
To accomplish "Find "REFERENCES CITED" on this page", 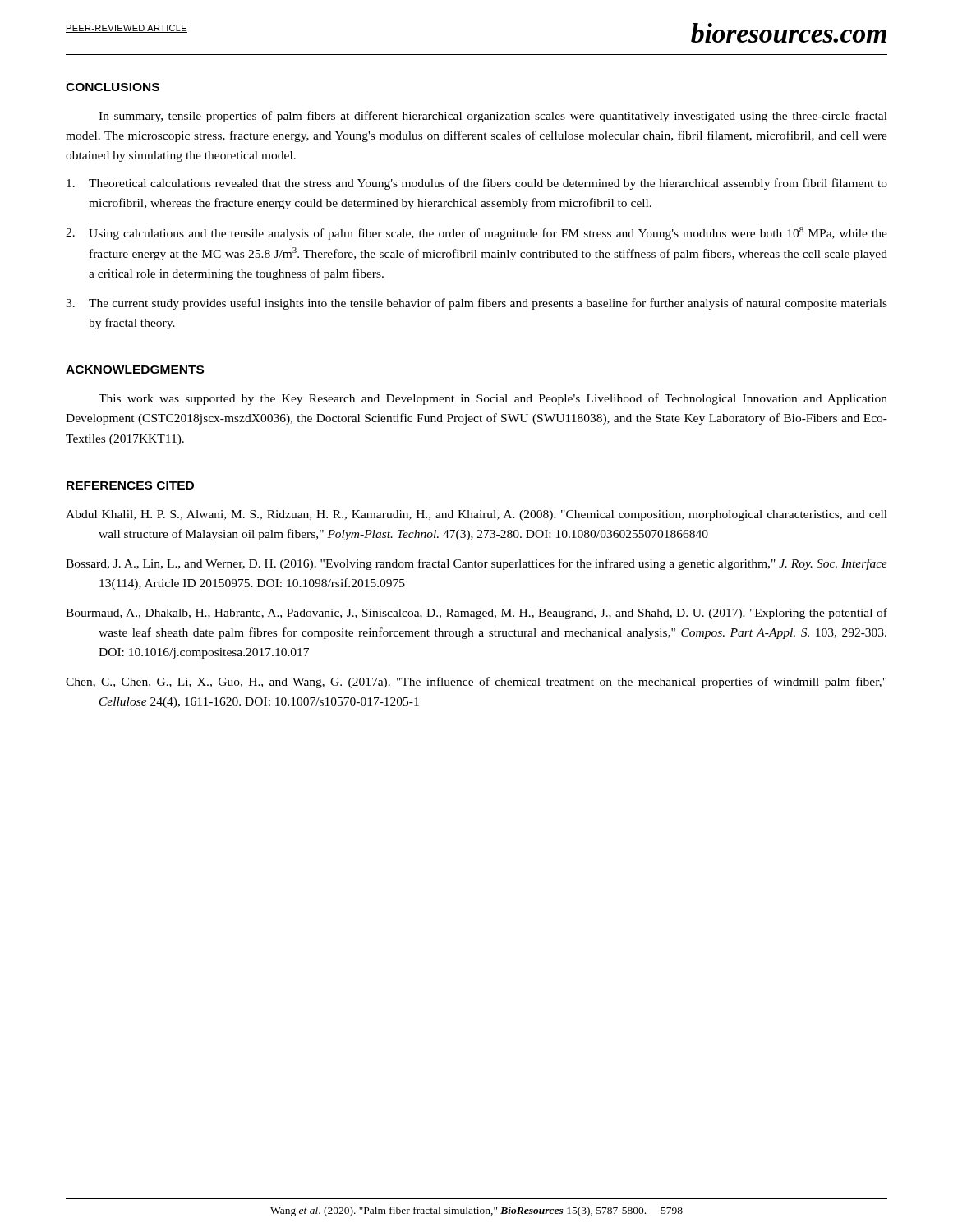I will [130, 485].
